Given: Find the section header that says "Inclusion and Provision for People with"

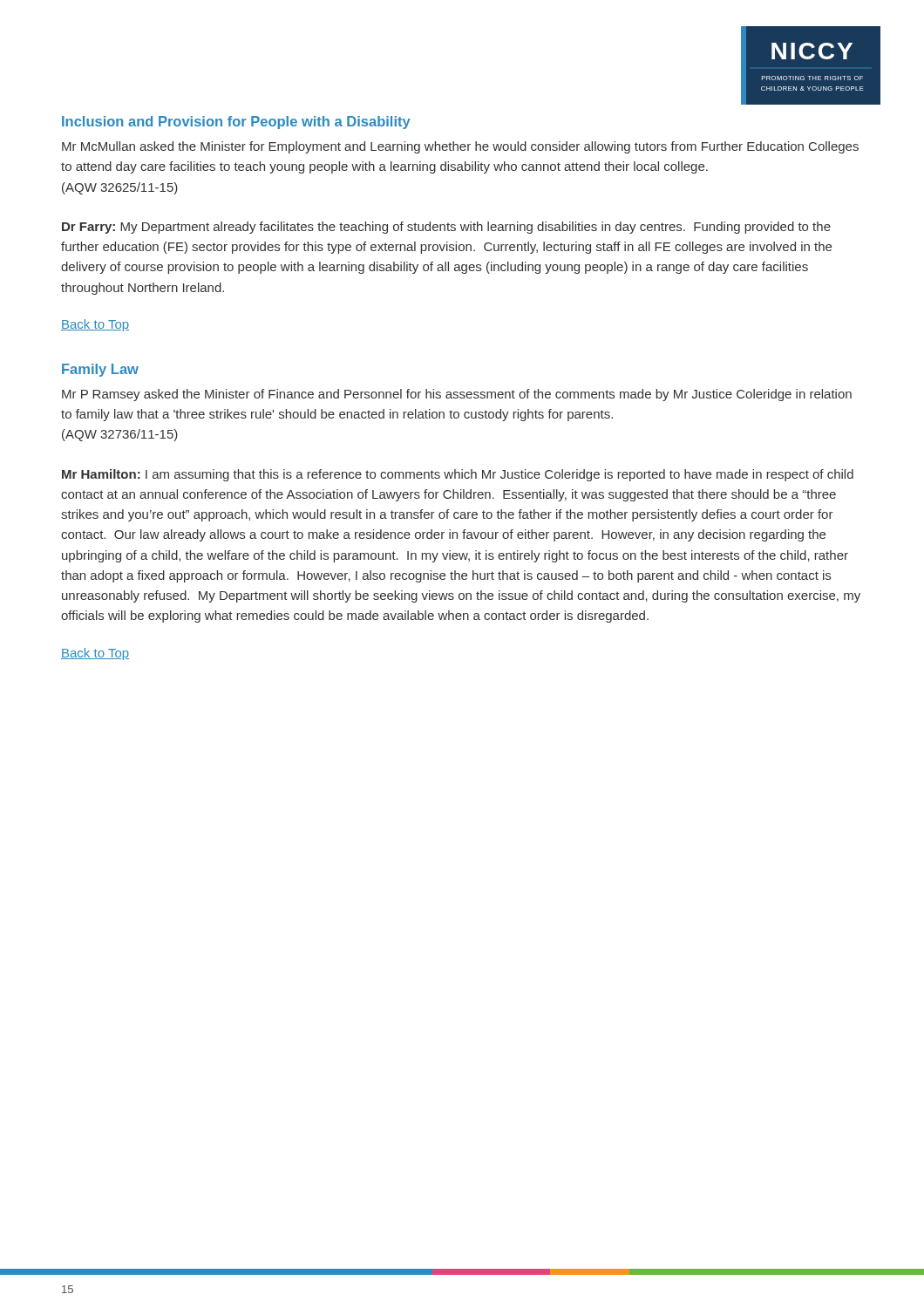Looking at the screenshot, I should [x=236, y=121].
